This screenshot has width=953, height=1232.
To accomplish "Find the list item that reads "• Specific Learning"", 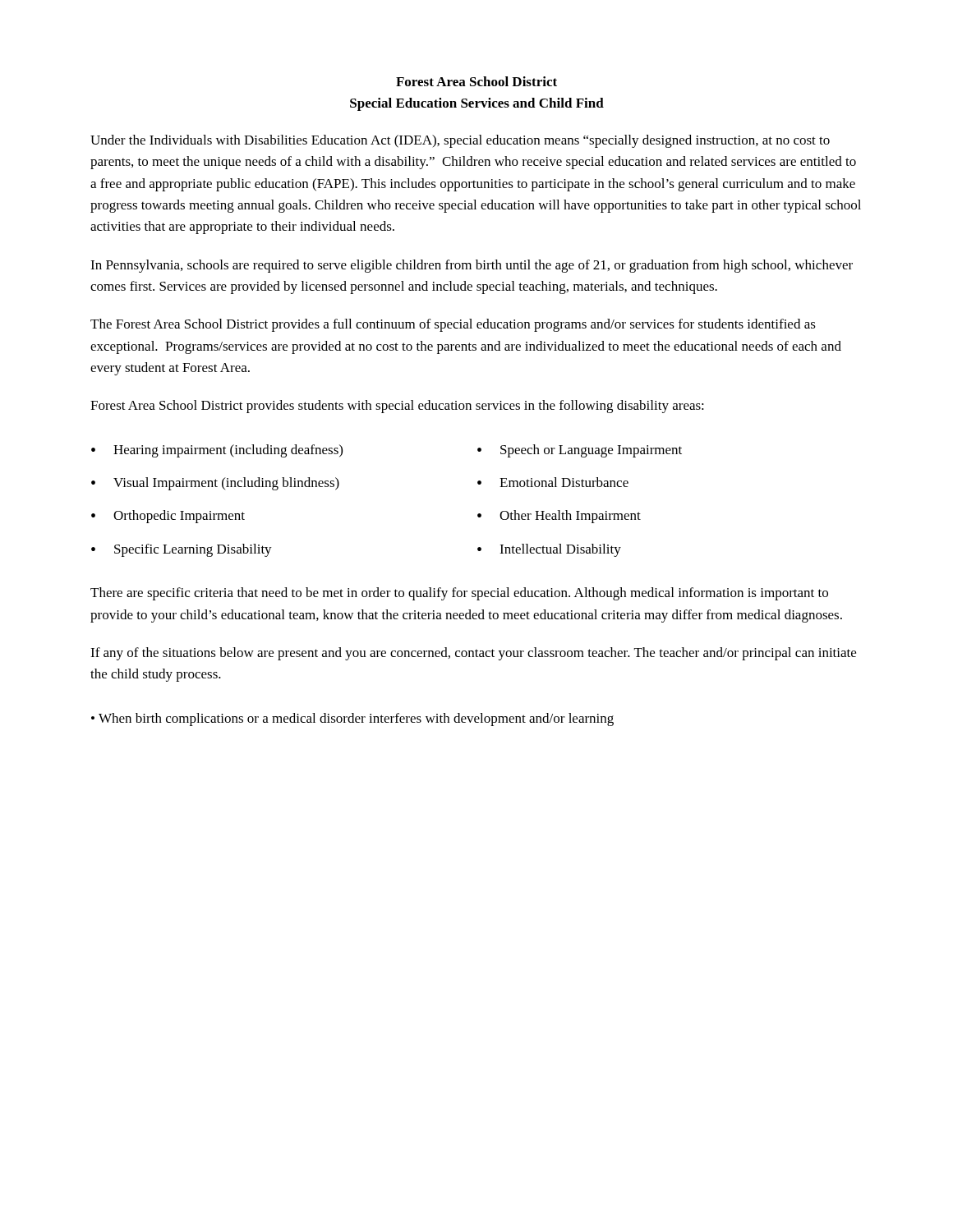I will 182,550.
